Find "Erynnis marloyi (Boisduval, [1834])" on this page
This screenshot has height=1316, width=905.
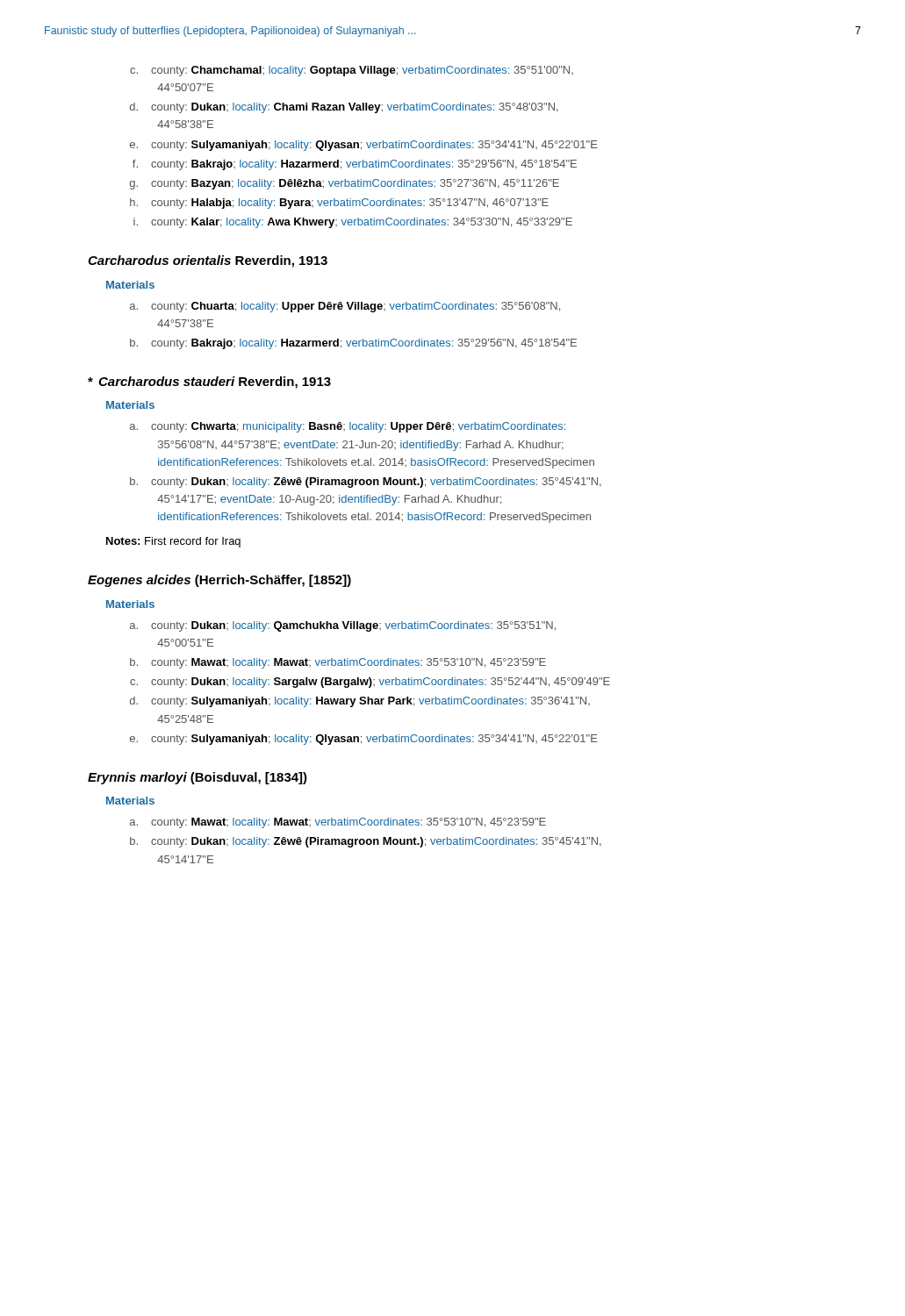[x=198, y=777]
